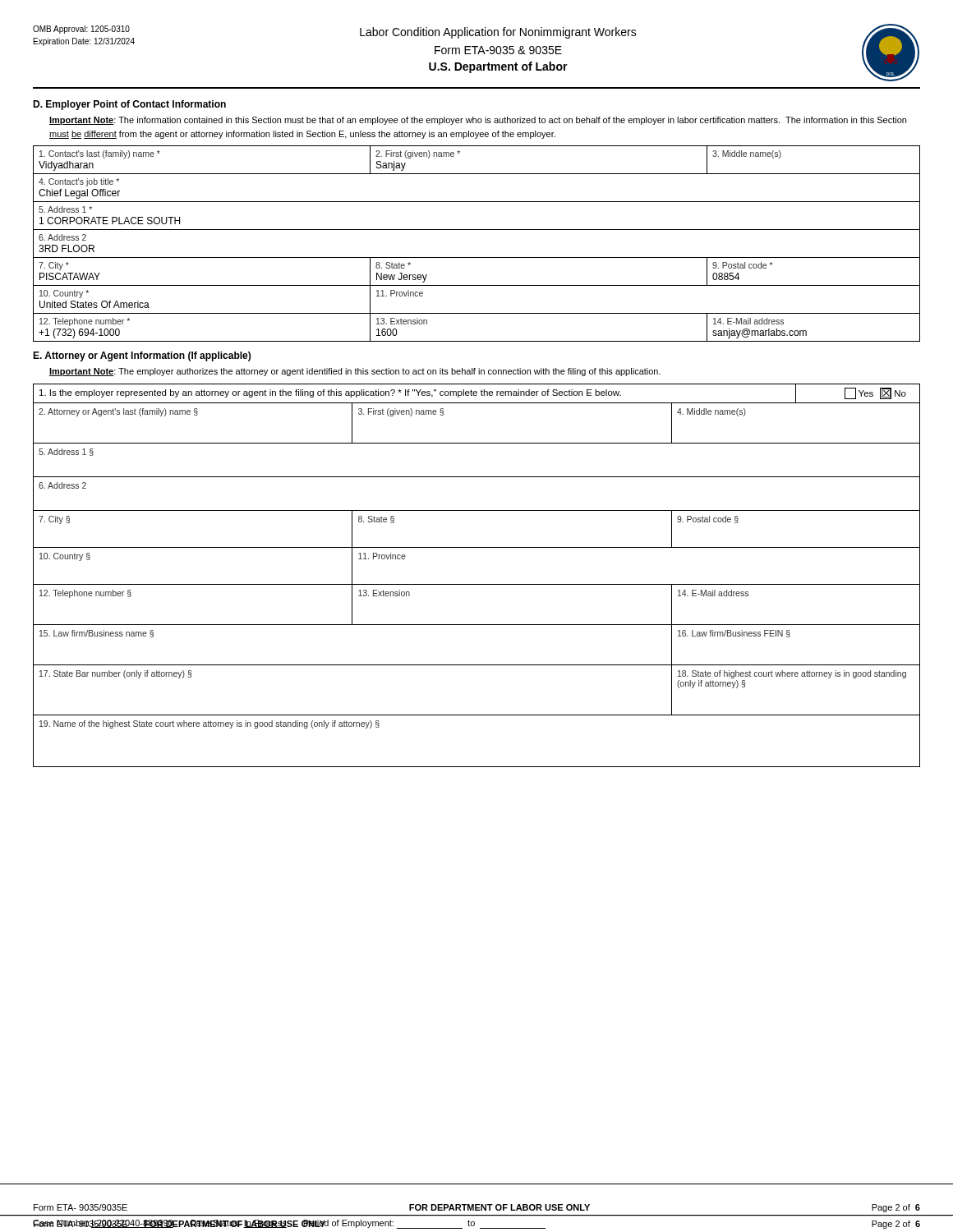This screenshot has width=953, height=1232.
Task: Find the passage starting "E. Attorney or Agent"
Action: [142, 356]
